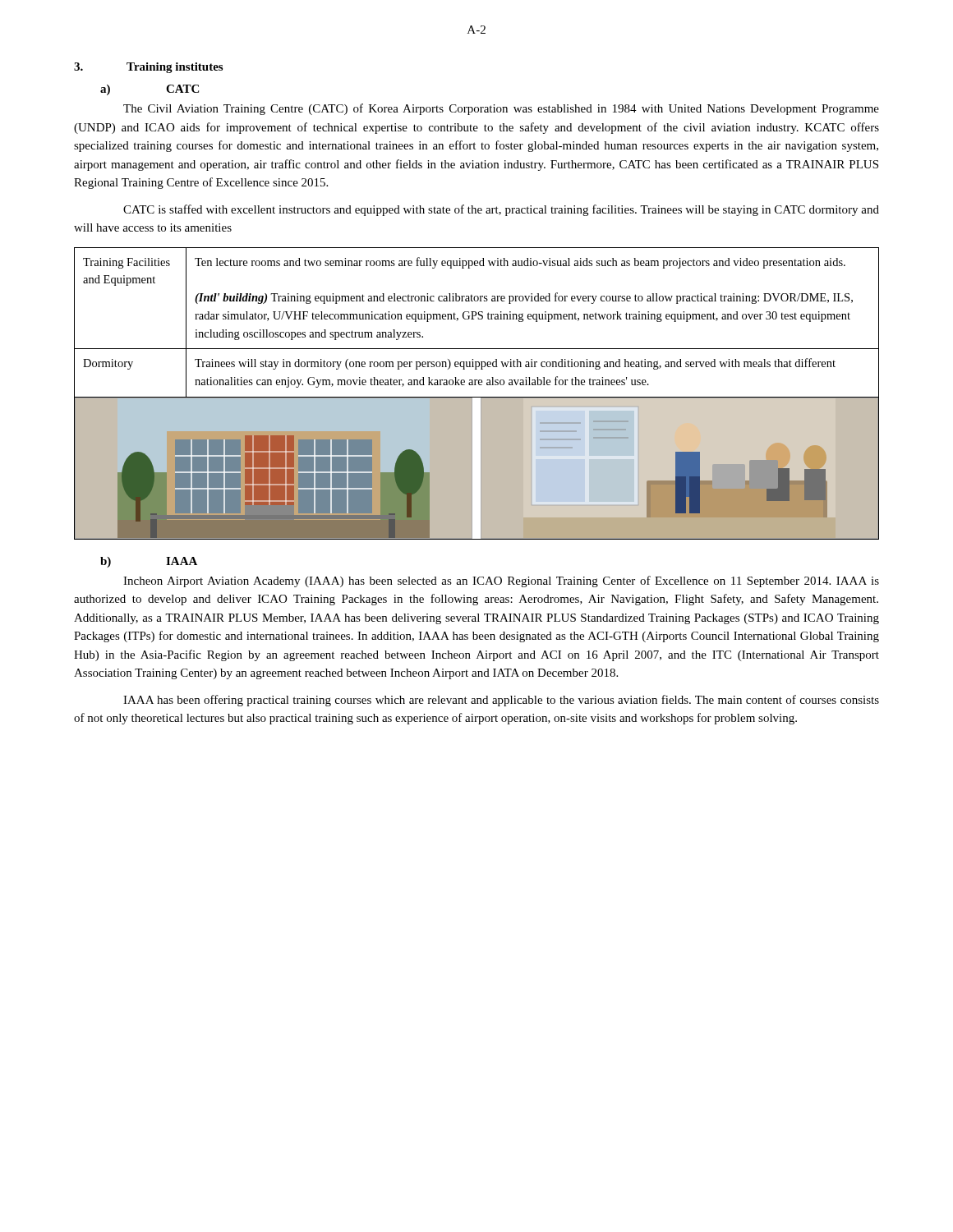
Task: Locate the passage starting "IAAA has been offering practical training"
Action: (x=476, y=709)
